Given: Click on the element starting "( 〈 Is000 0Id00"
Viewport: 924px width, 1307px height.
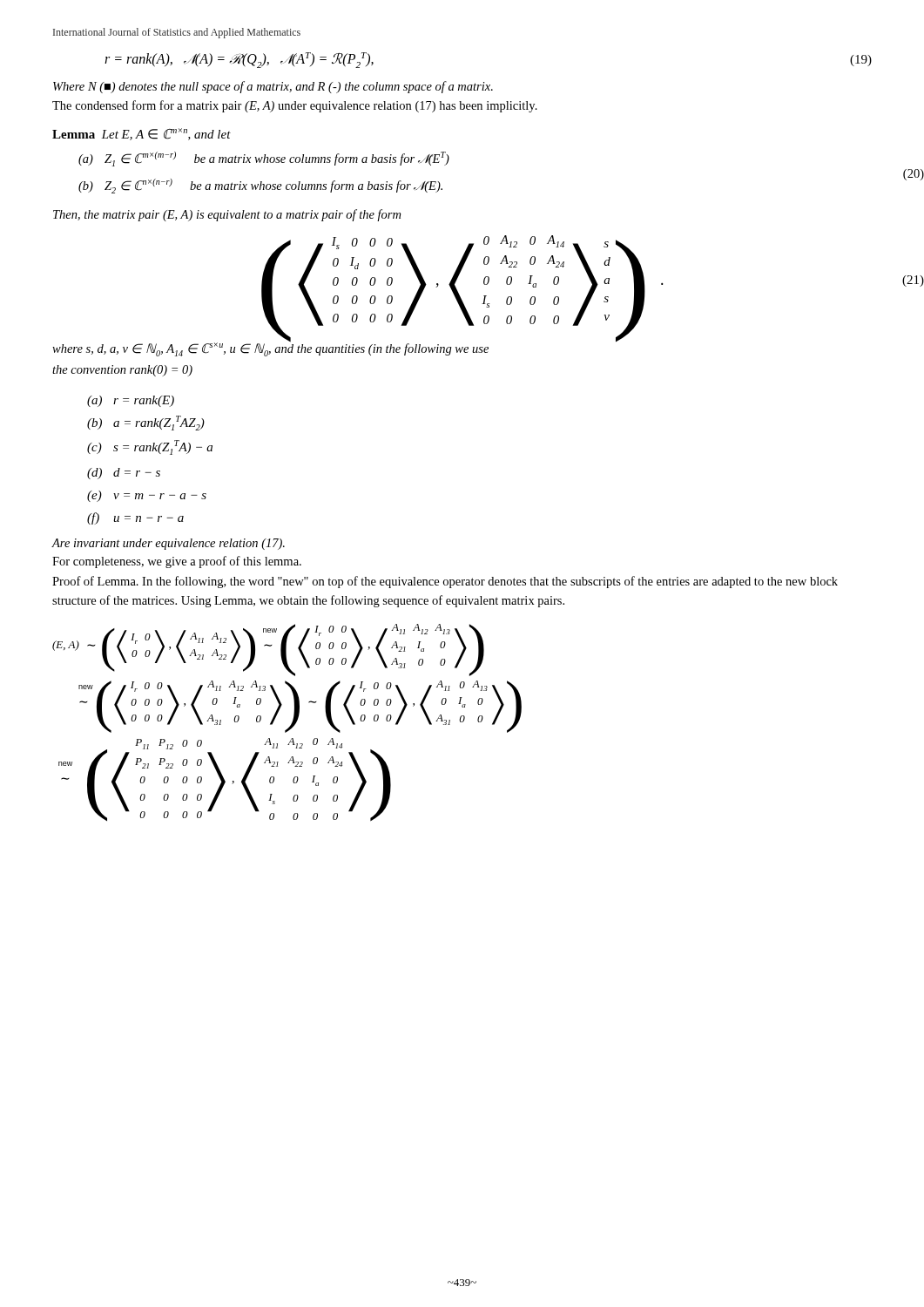Looking at the screenshot, I should tap(564, 280).
